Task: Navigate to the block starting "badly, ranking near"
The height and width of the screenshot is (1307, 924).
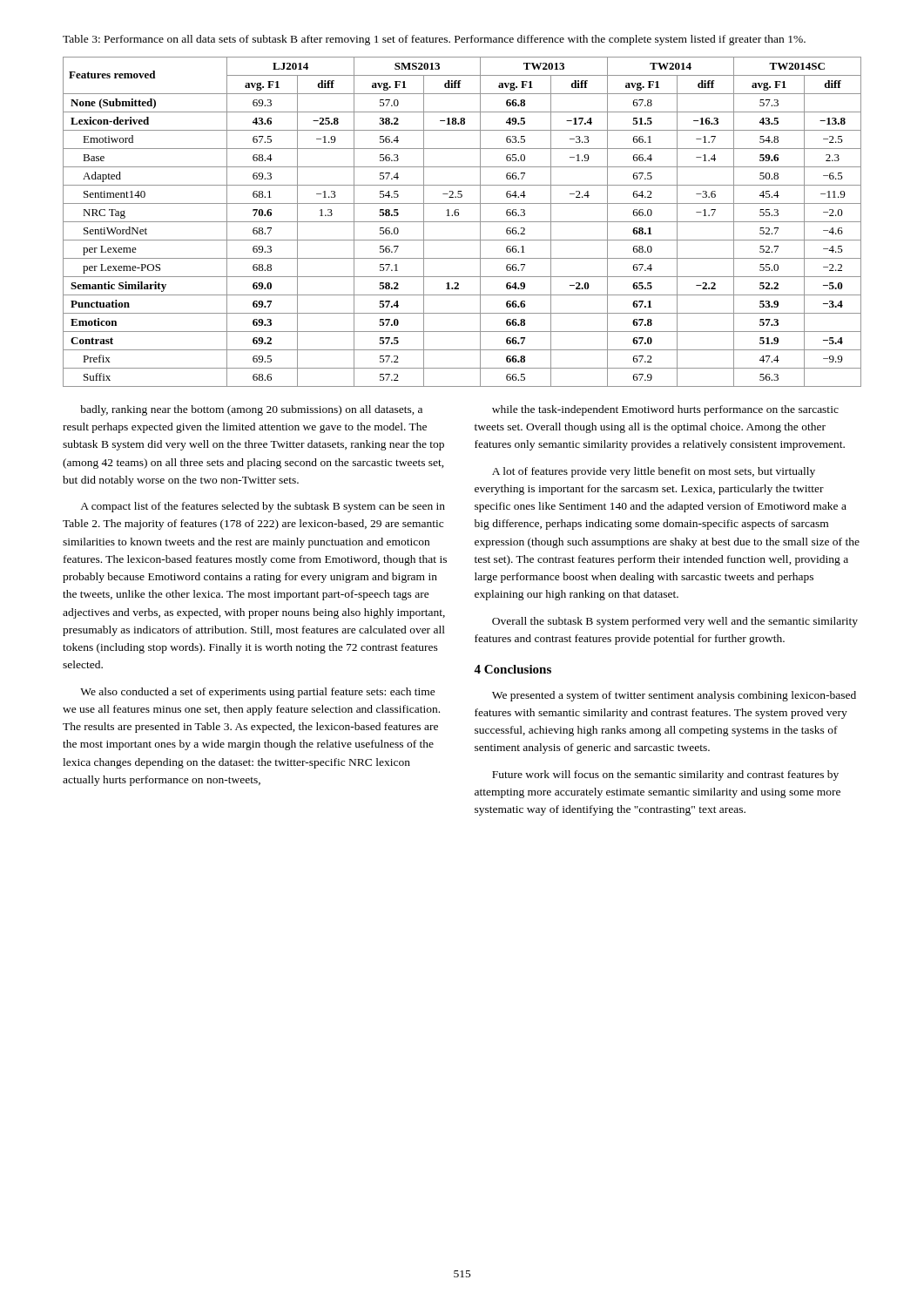Action: tap(256, 595)
